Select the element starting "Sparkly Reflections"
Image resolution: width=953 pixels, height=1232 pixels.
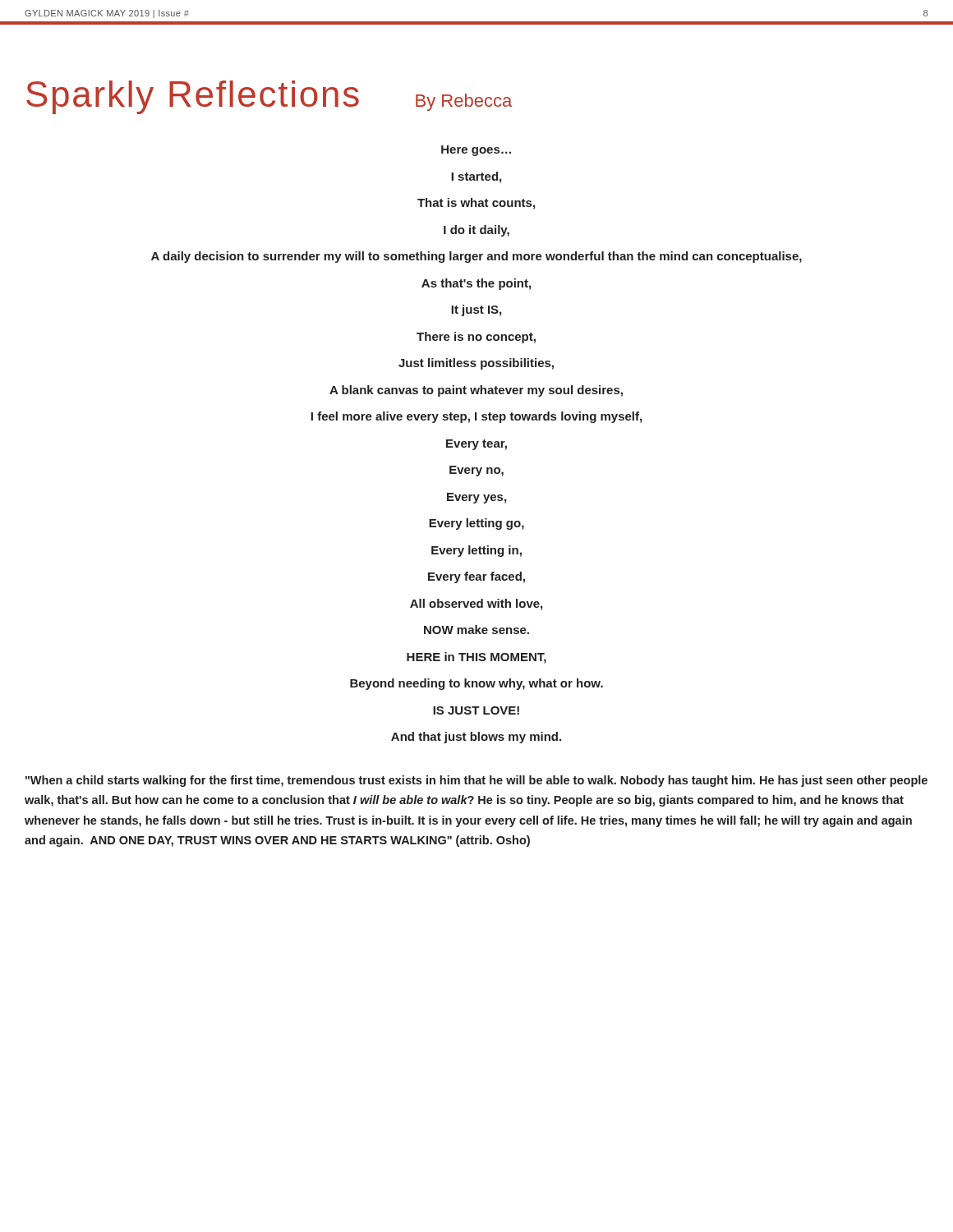(x=193, y=94)
